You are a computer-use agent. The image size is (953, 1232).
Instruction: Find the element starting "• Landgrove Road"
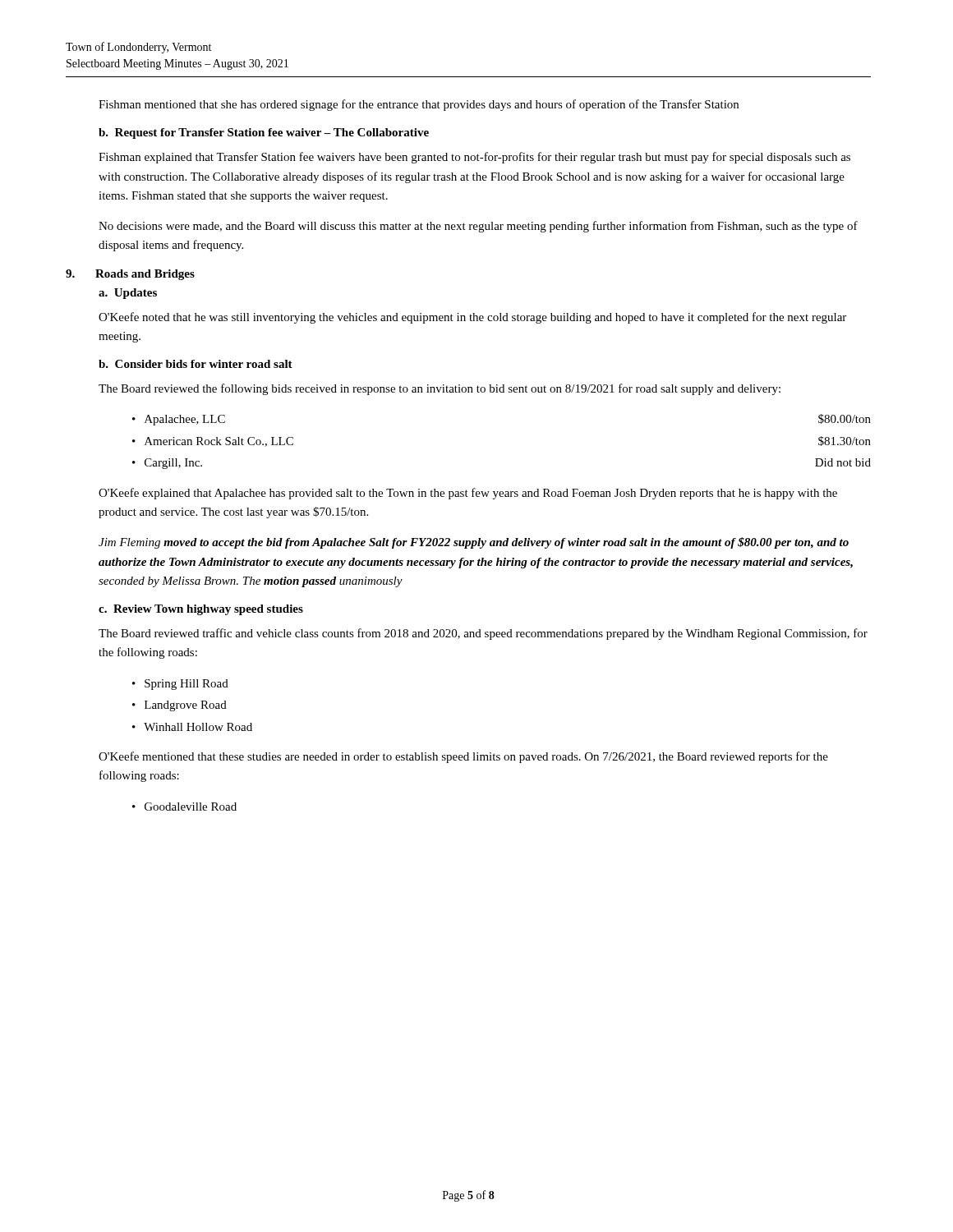(180, 706)
